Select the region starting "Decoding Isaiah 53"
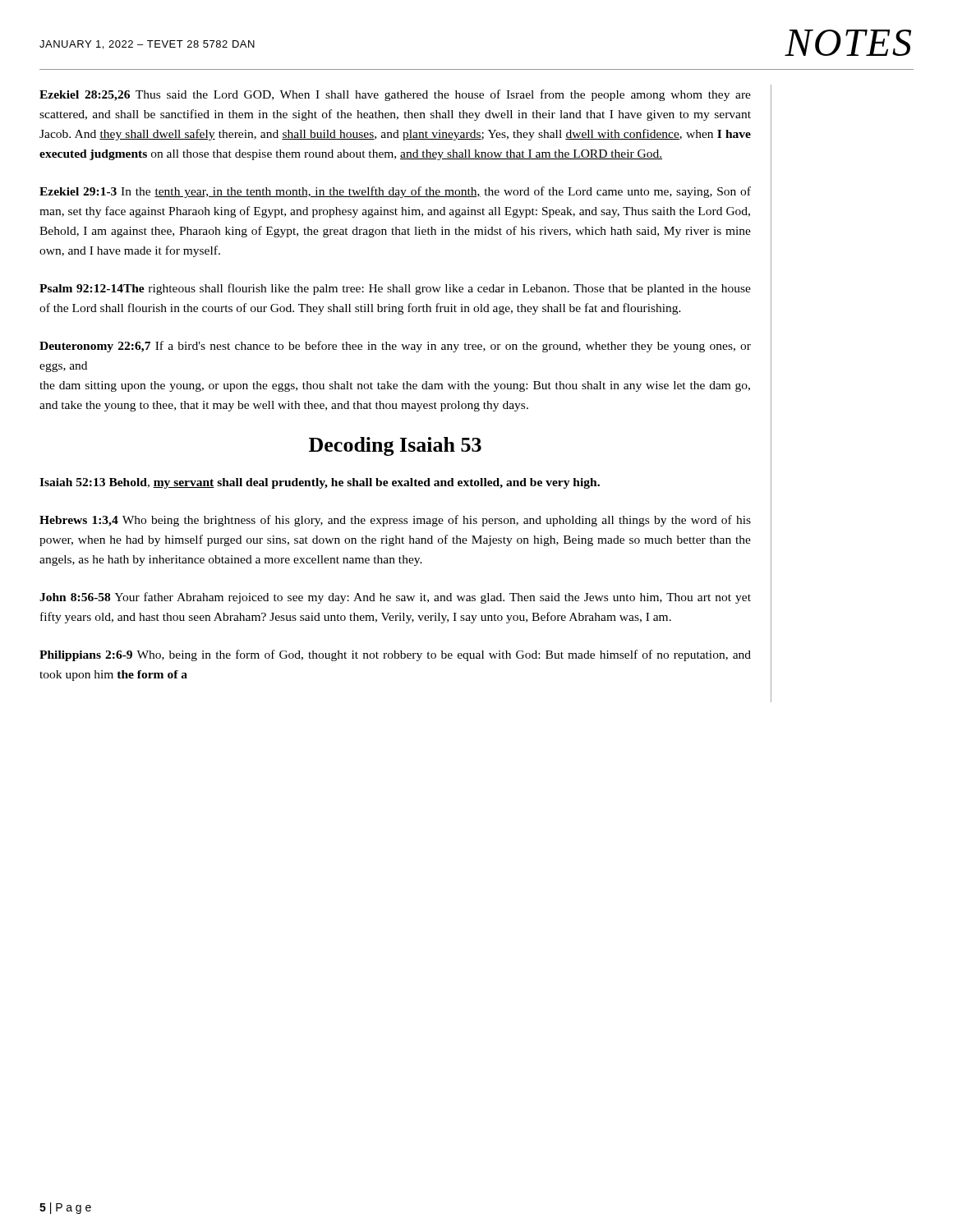The width and height of the screenshot is (953, 1232). tap(395, 445)
